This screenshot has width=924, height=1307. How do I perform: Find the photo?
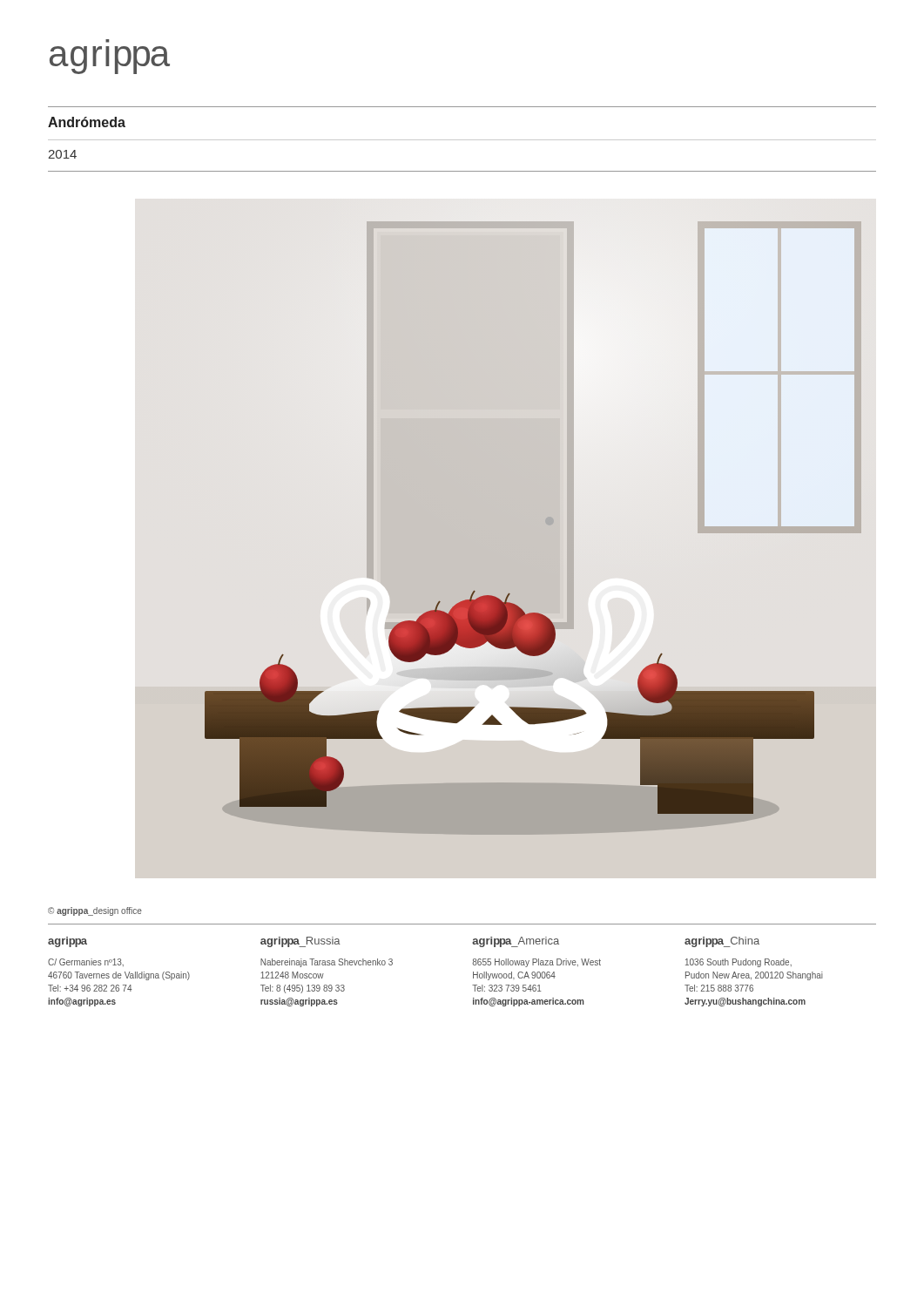506,538
